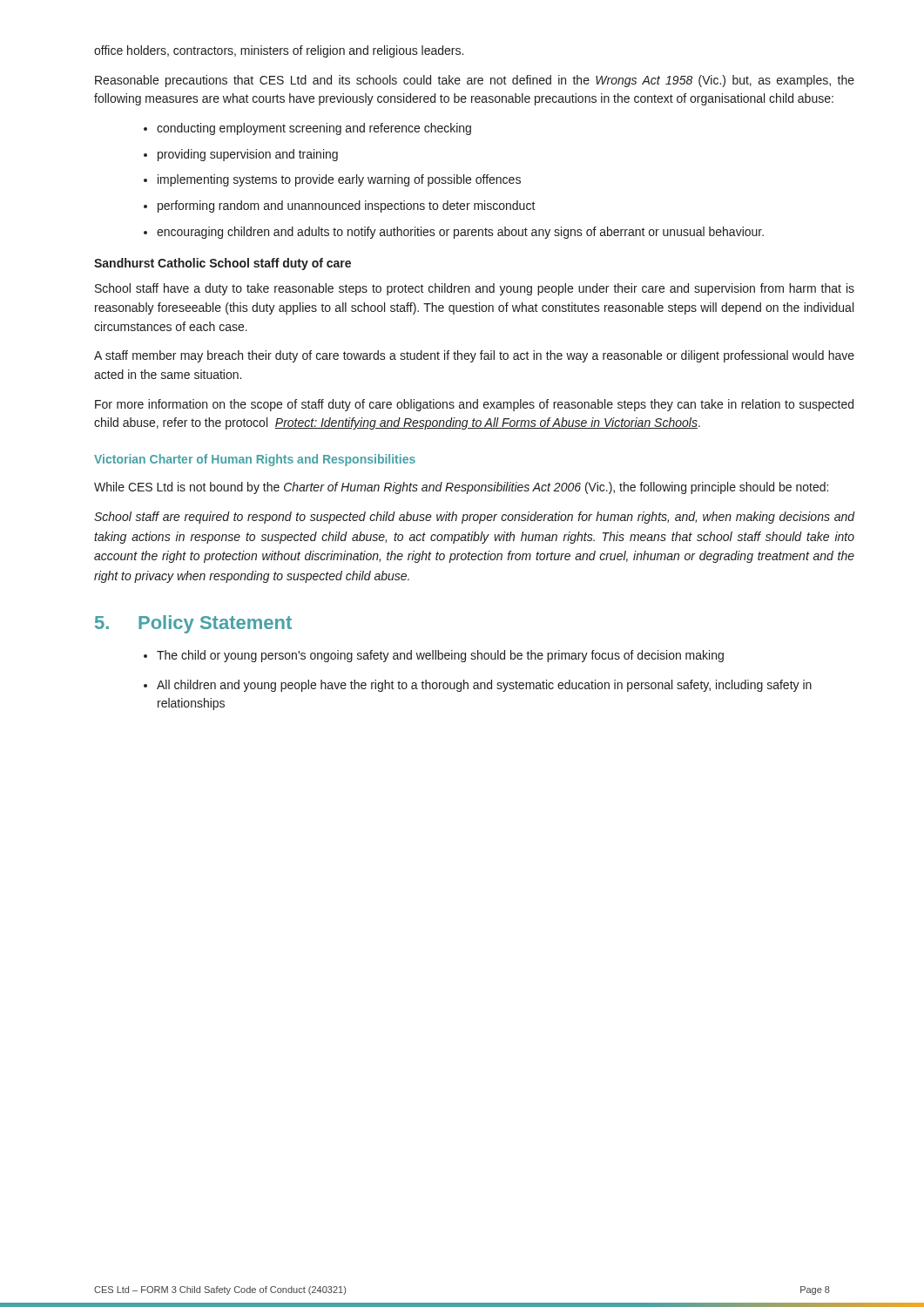
Task: Locate the passage starting "School staff are required to respond"
Action: coord(474,546)
